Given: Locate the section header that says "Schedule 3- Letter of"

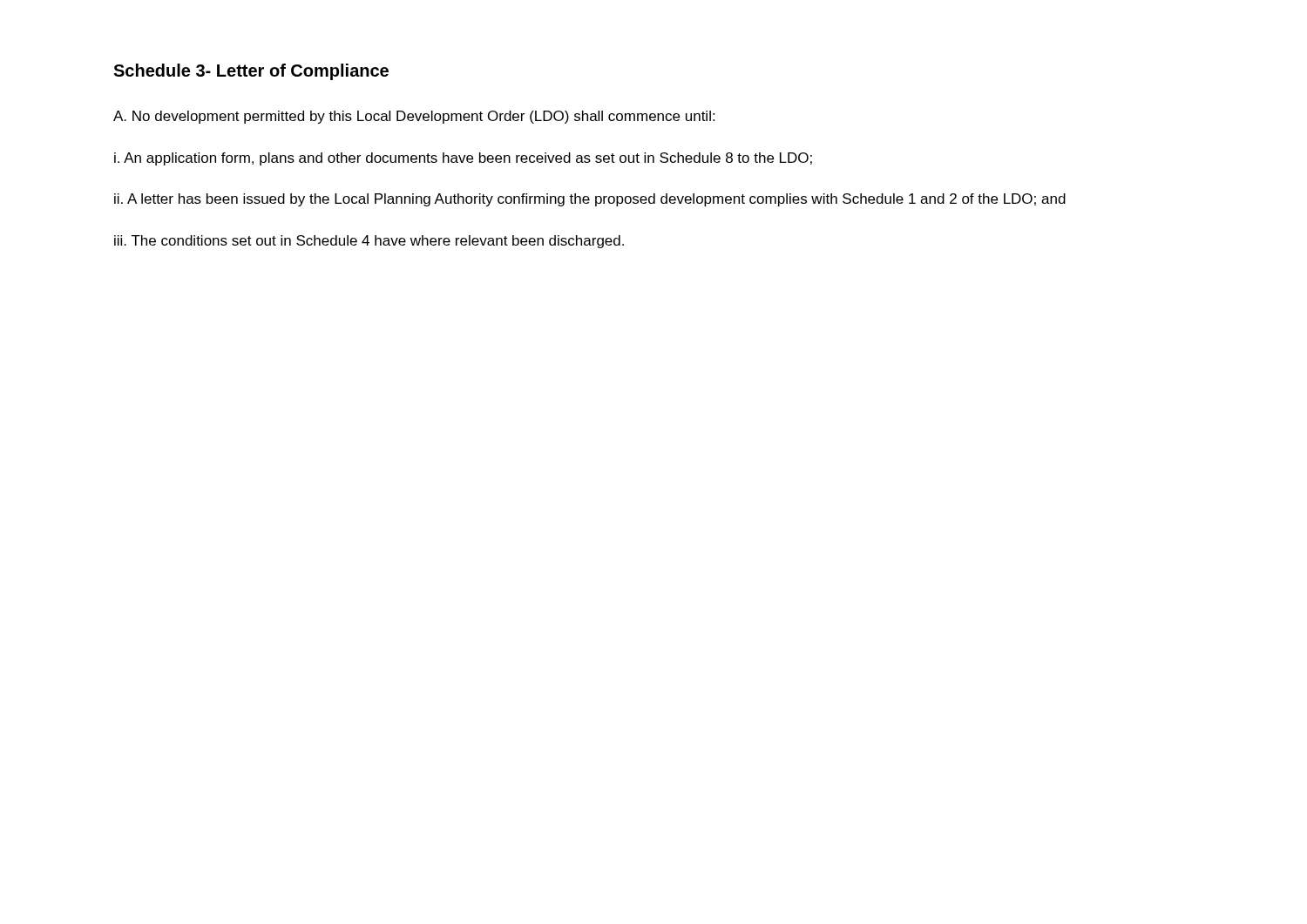Looking at the screenshot, I should [251, 71].
